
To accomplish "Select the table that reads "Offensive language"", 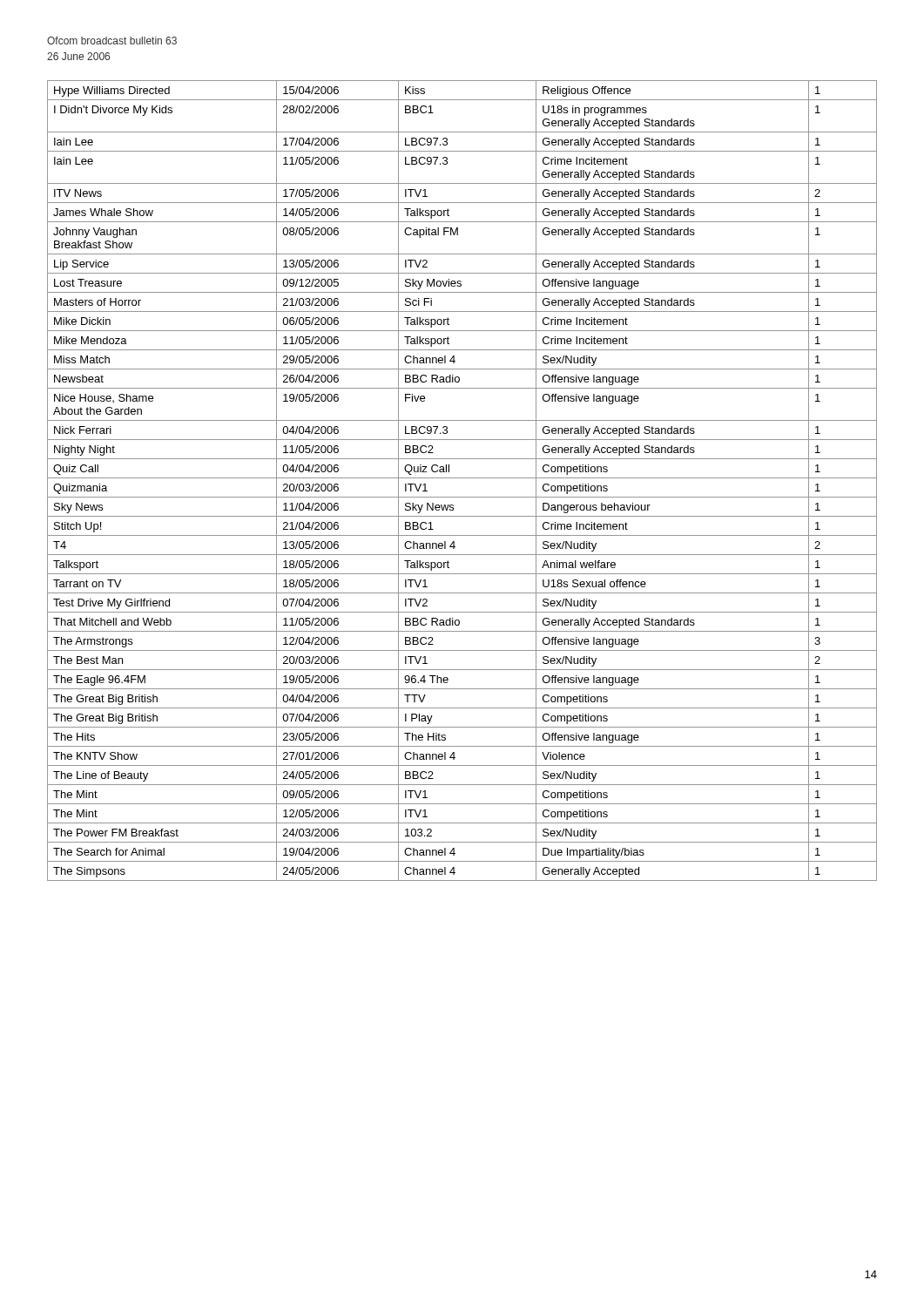I will click(x=462, y=481).
